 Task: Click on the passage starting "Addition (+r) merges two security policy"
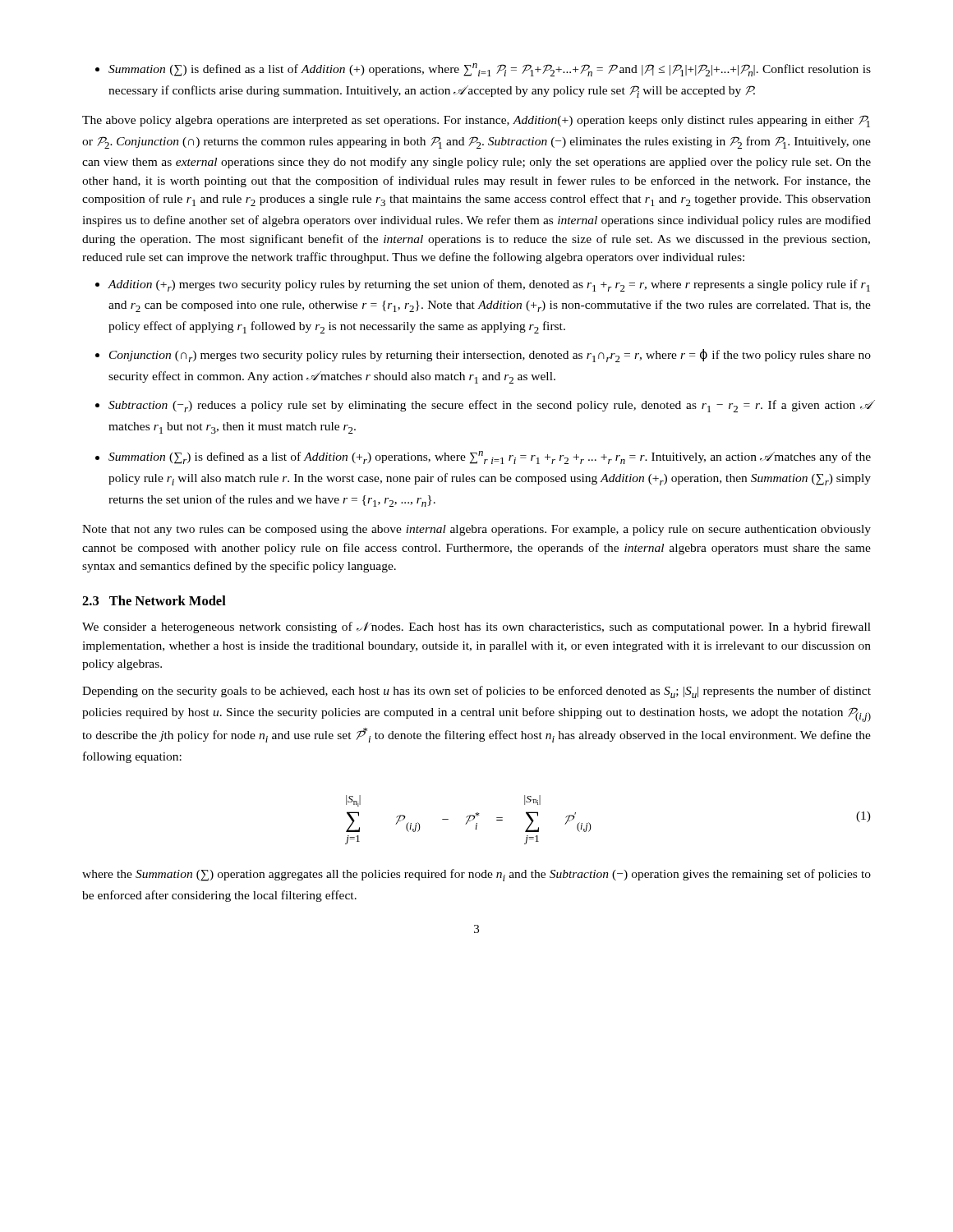tap(490, 307)
